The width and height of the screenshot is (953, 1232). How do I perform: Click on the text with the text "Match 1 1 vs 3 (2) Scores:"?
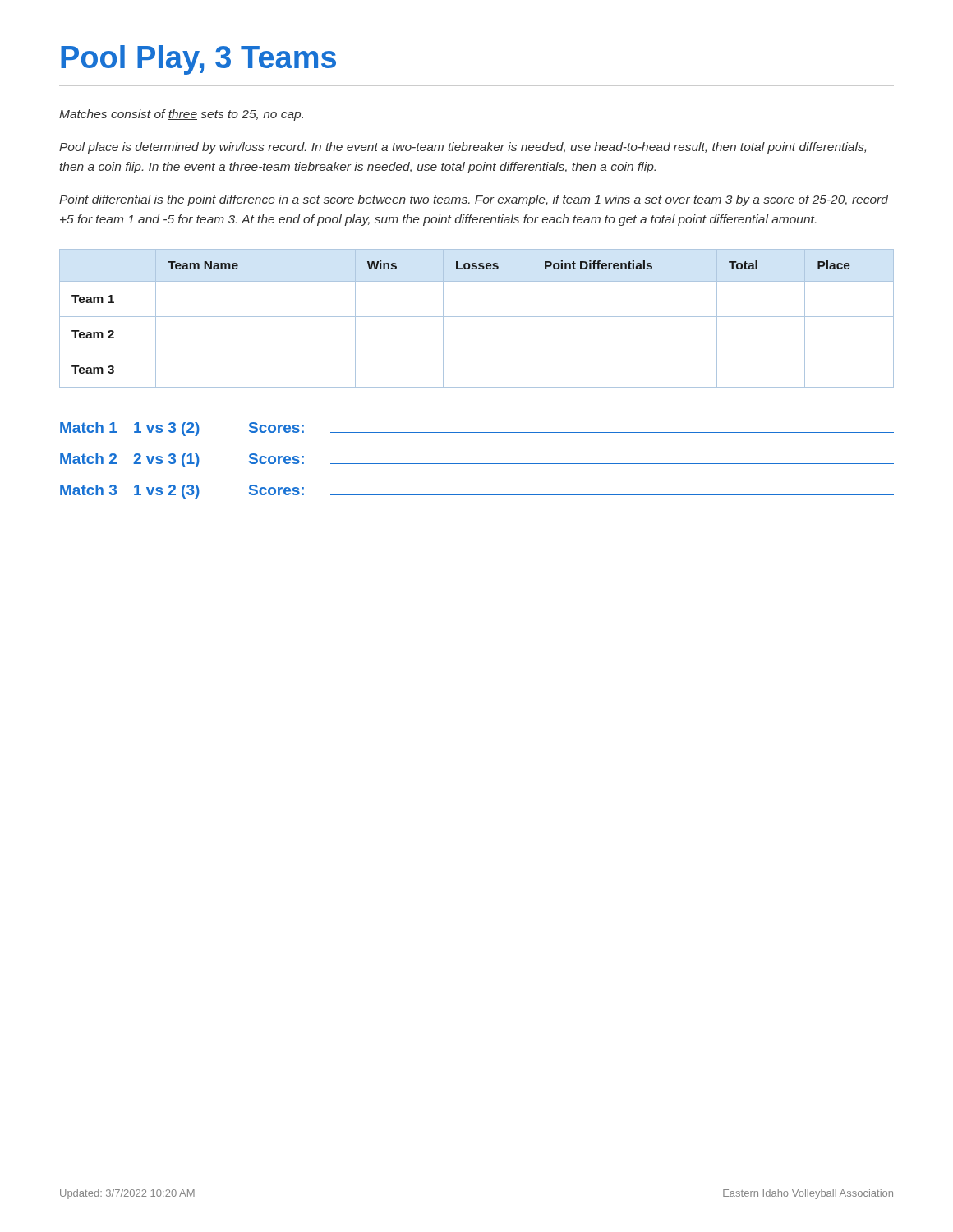point(476,425)
